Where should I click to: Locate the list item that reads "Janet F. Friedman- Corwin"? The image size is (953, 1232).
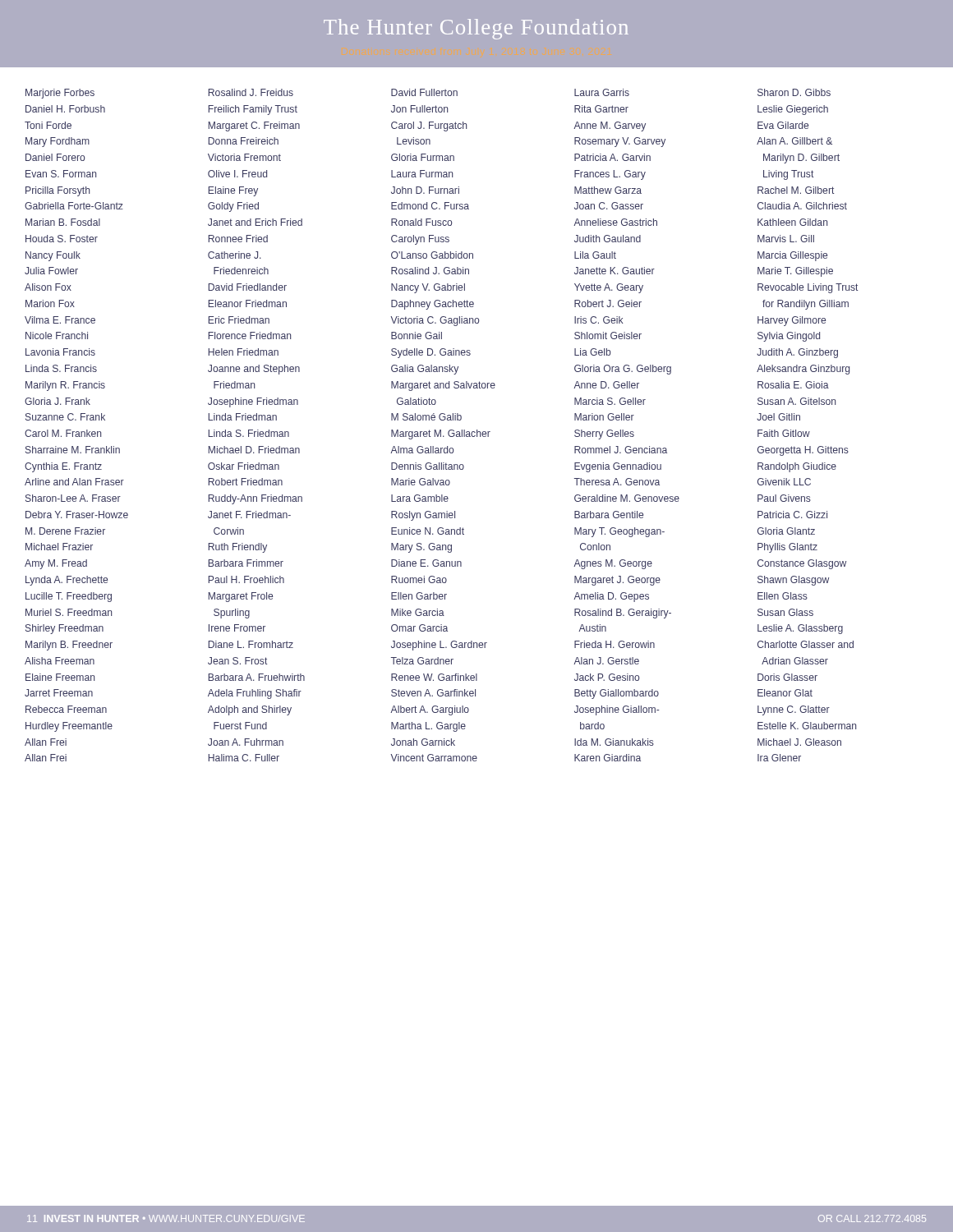tap(249, 523)
